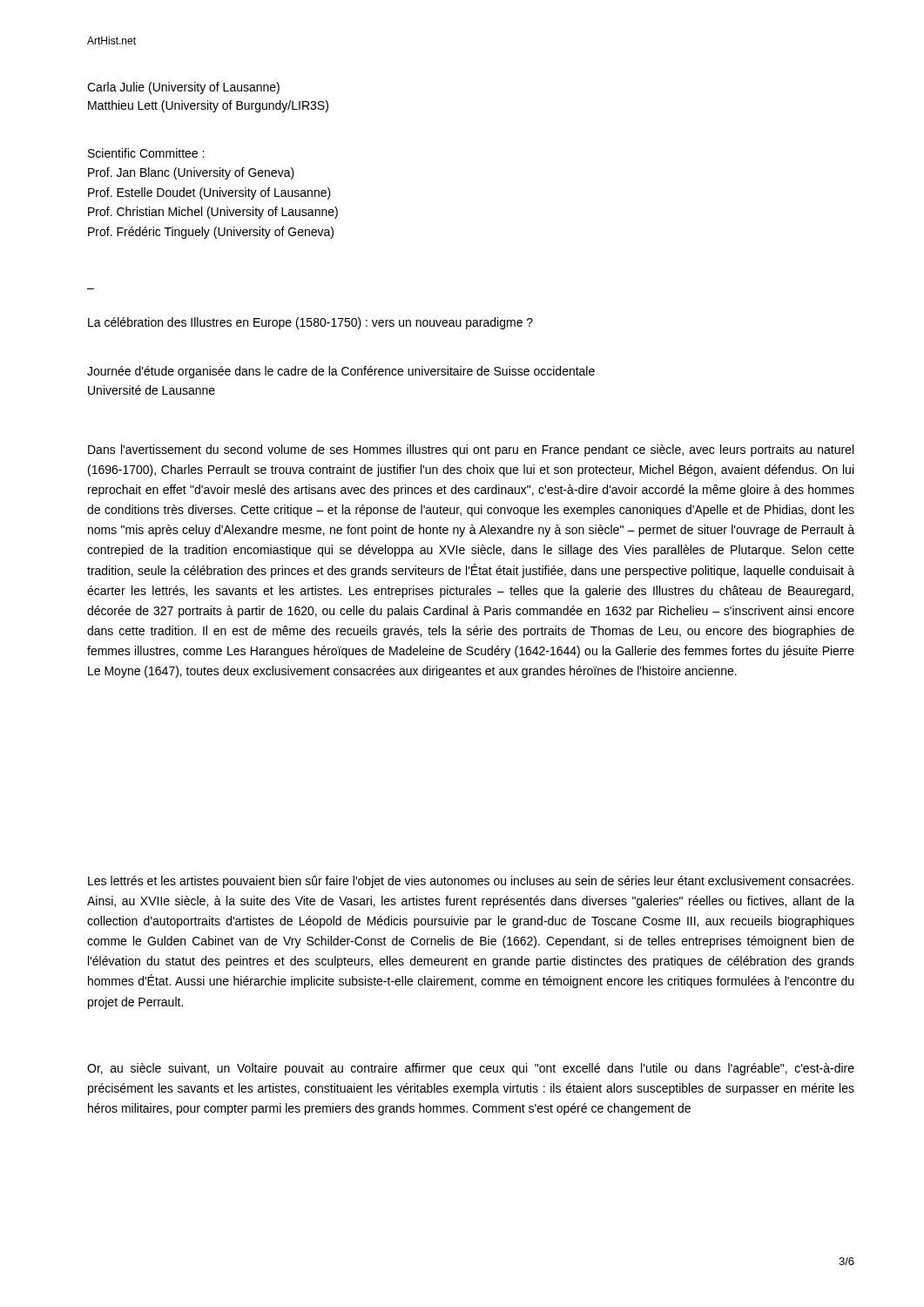
Task: Select the text block containing "Scientific Committee : Prof. Jan Blanc"
Action: coord(213,192)
